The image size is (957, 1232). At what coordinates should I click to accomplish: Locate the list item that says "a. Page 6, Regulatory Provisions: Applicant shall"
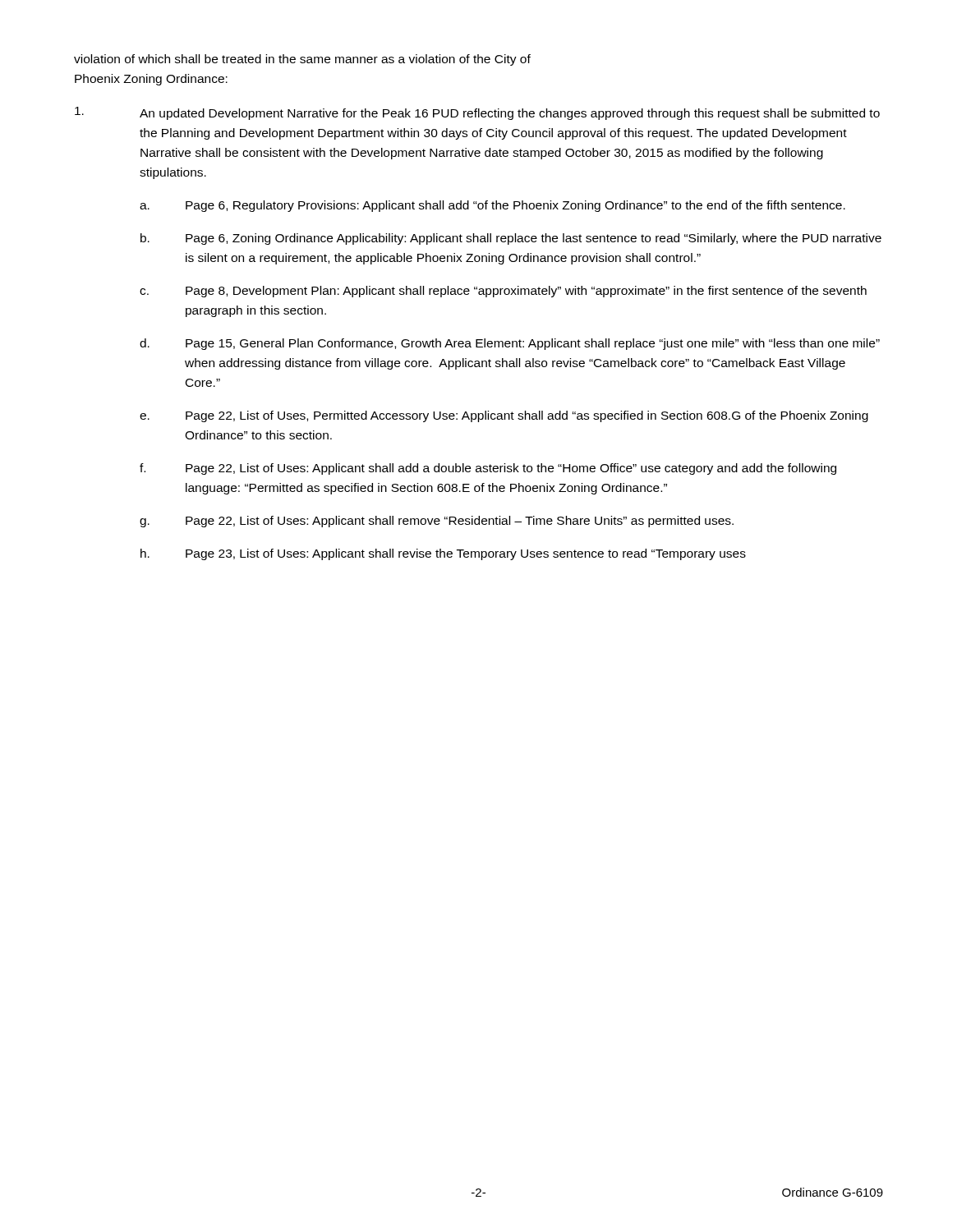point(511,205)
